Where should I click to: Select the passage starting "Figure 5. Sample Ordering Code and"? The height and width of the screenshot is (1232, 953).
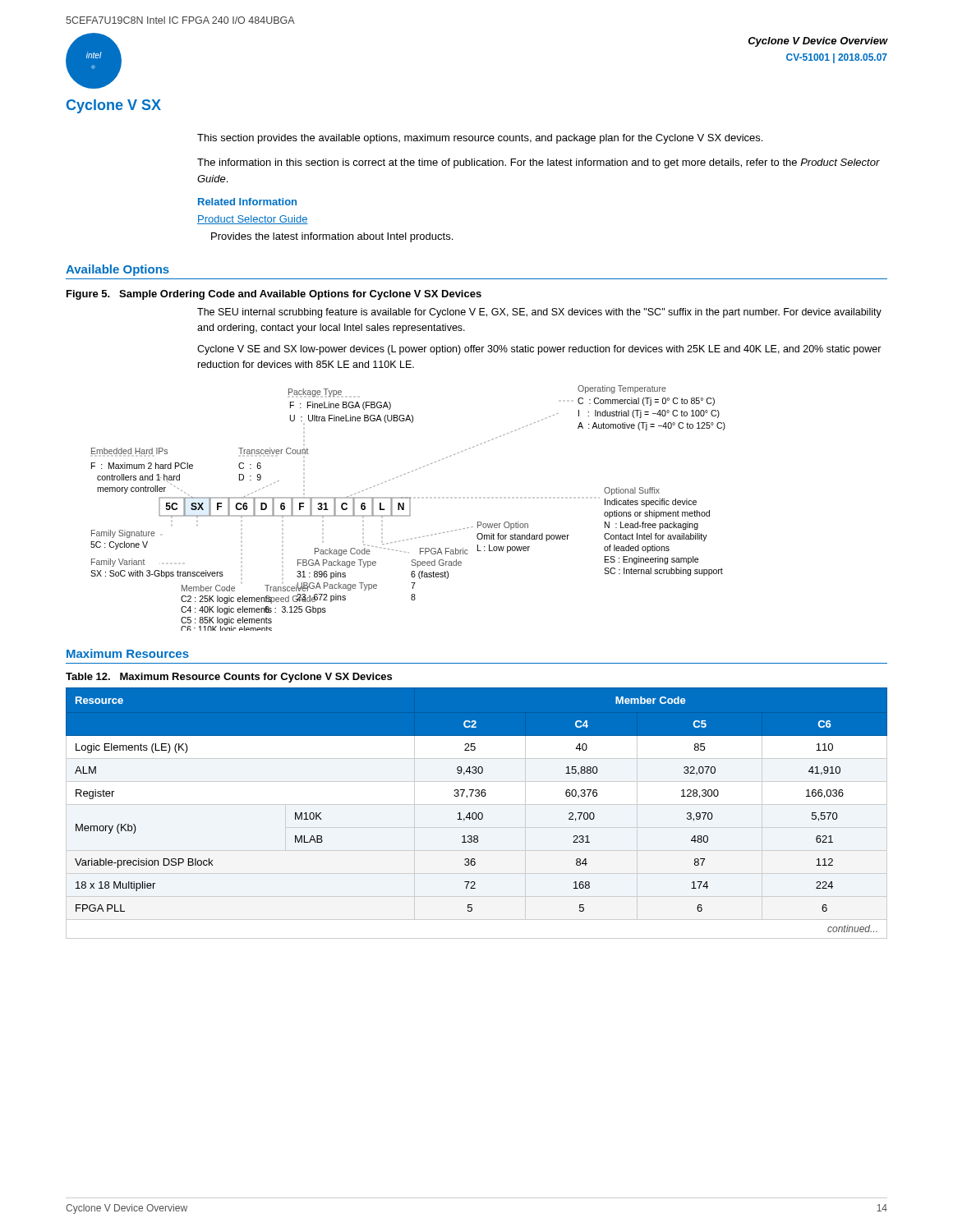pyautogui.click(x=274, y=294)
